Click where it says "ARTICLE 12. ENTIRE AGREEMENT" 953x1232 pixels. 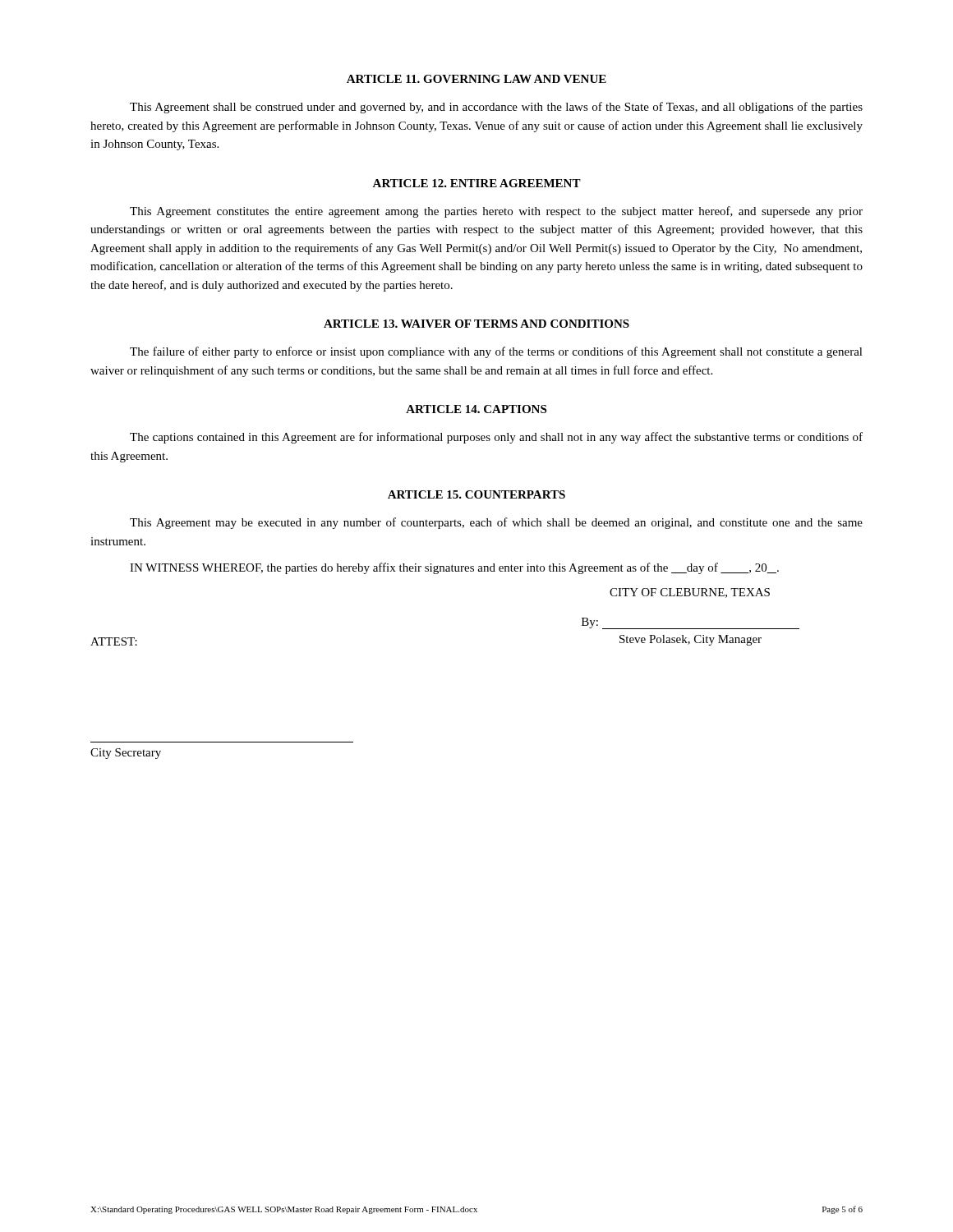476,183
